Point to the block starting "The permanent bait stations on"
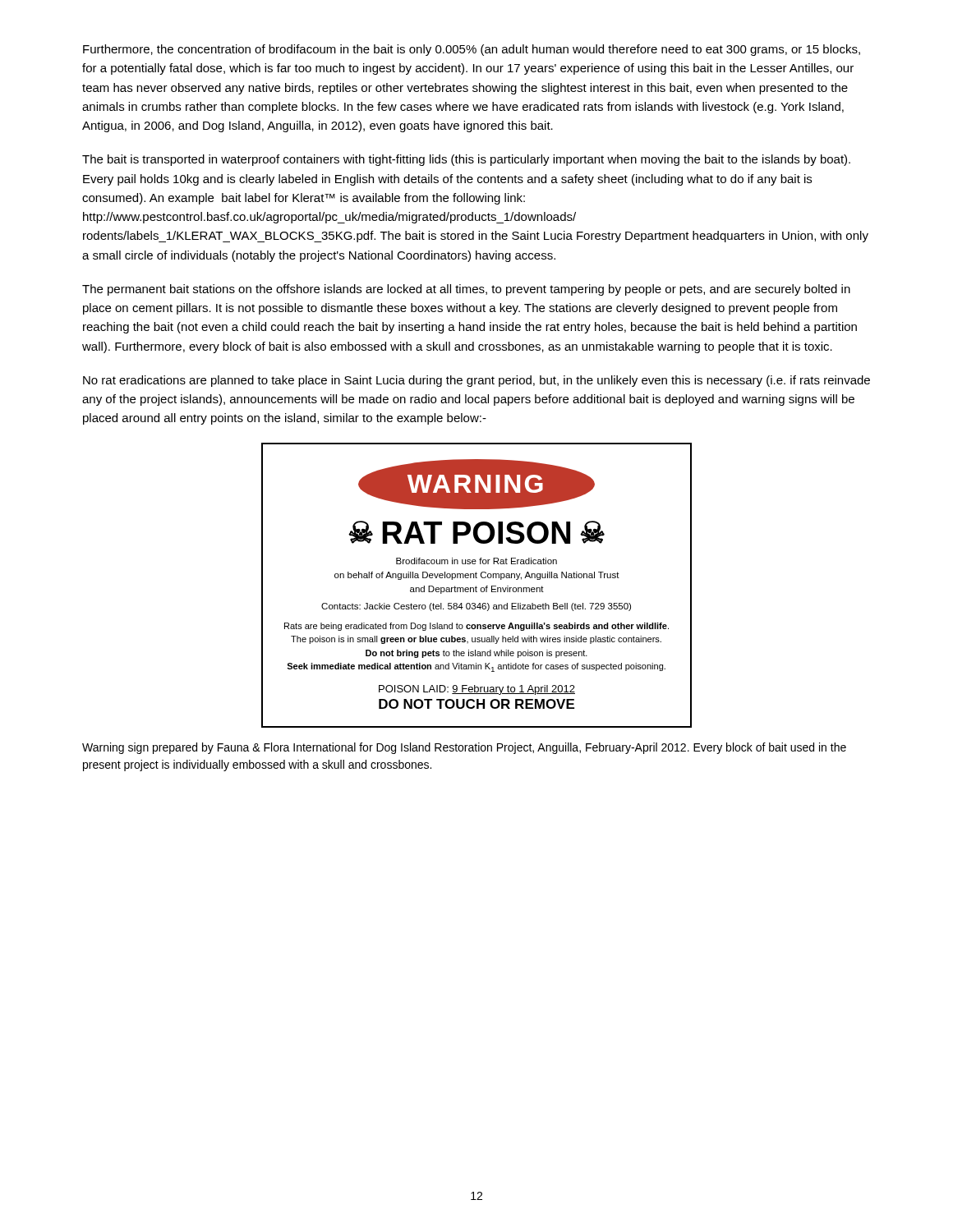This screenshot has height=1232, width=953. pyautogui.click(x=470, y=317)
